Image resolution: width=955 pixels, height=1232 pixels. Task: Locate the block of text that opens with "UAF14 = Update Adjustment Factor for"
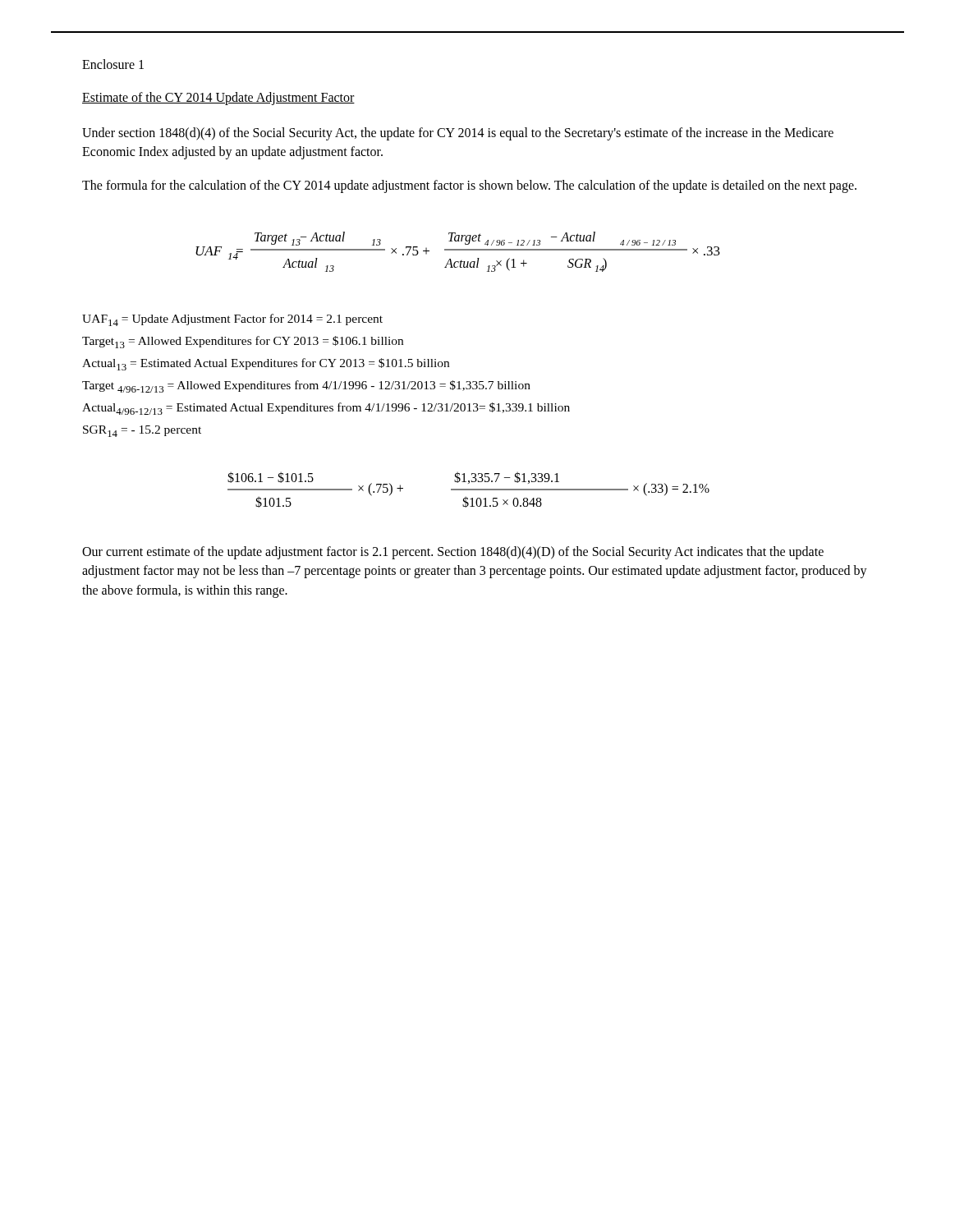pos(326,375)
